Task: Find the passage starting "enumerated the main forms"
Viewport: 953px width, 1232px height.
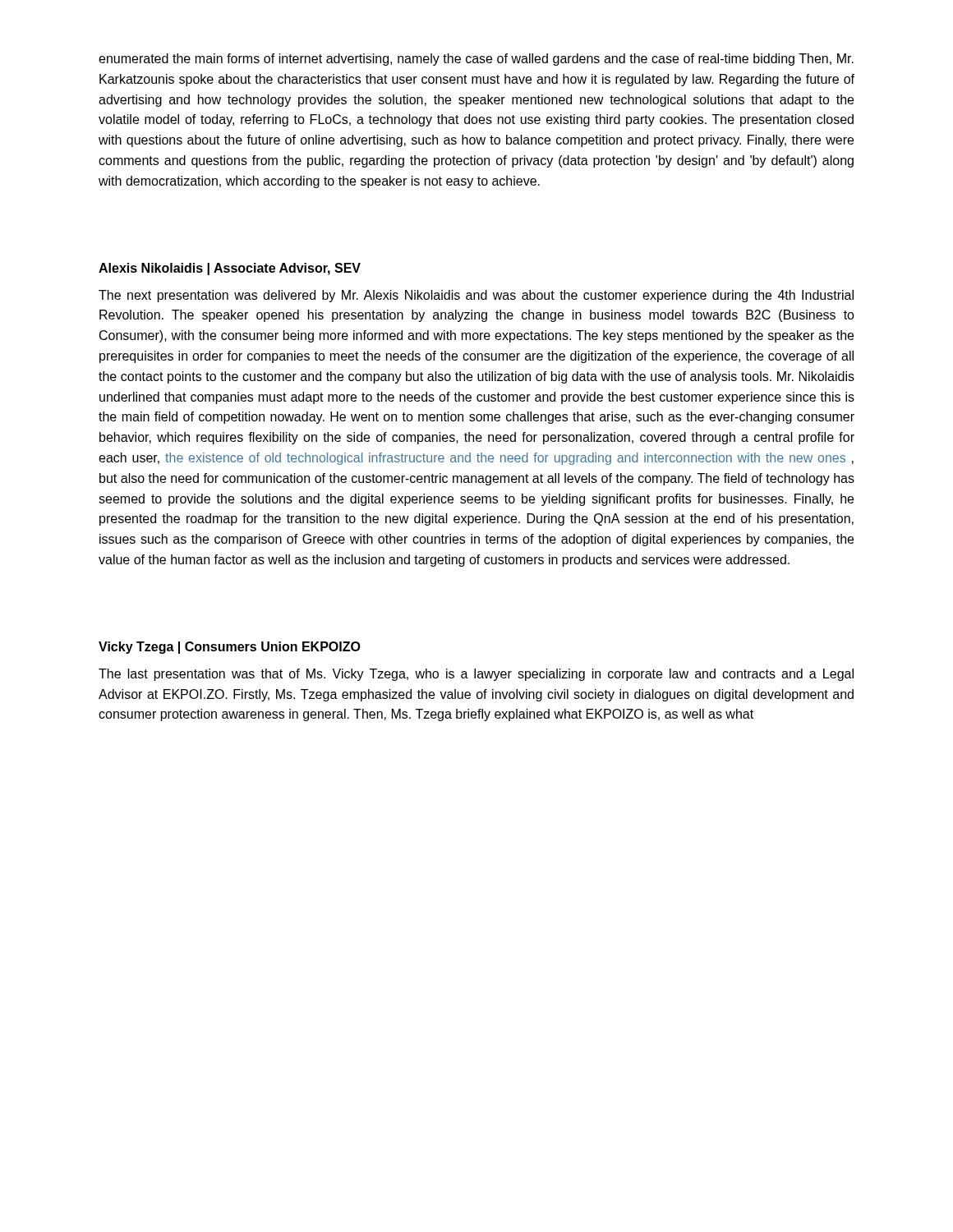Action: point(476,120)
